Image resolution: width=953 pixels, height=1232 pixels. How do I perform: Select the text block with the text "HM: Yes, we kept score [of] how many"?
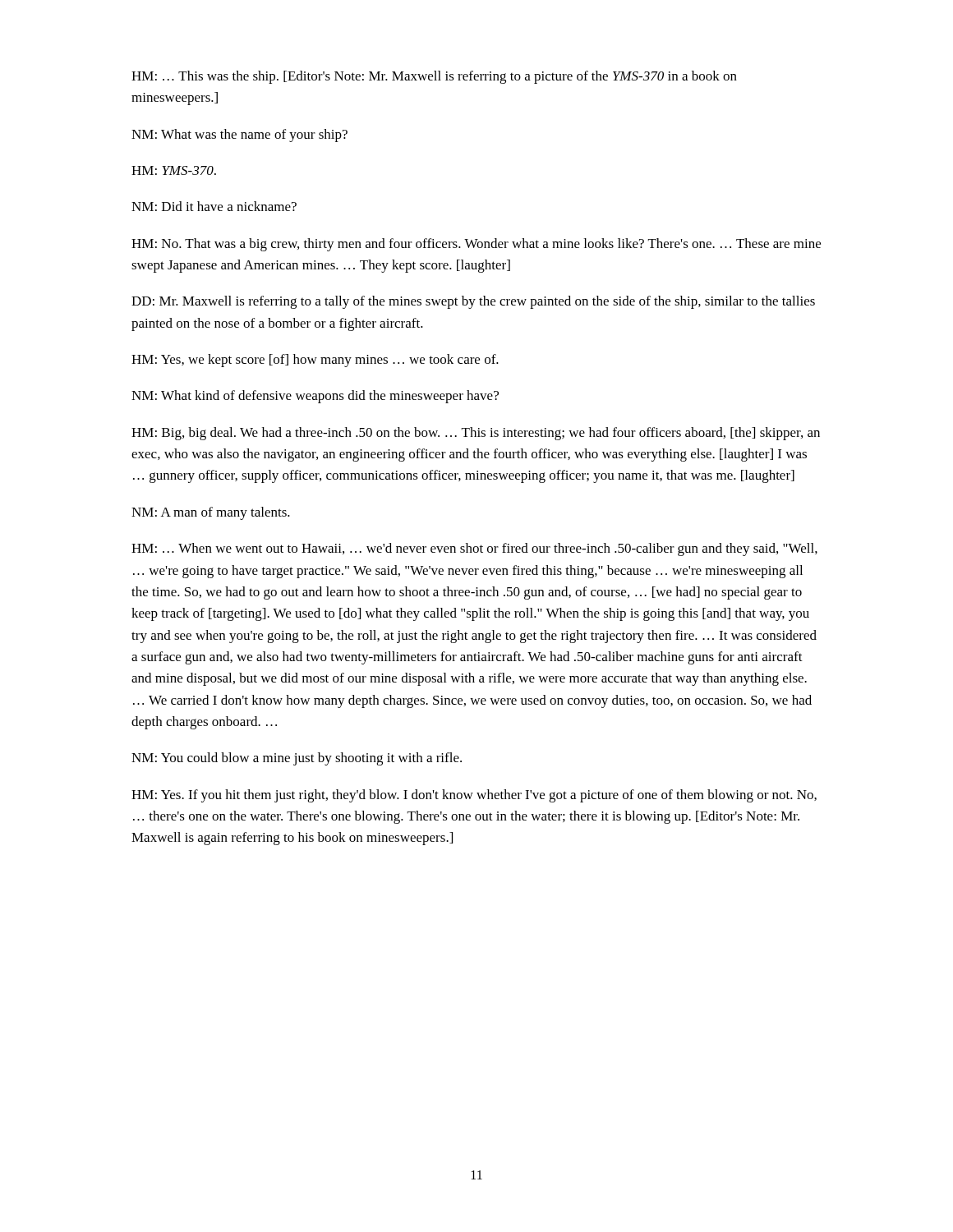315,359
